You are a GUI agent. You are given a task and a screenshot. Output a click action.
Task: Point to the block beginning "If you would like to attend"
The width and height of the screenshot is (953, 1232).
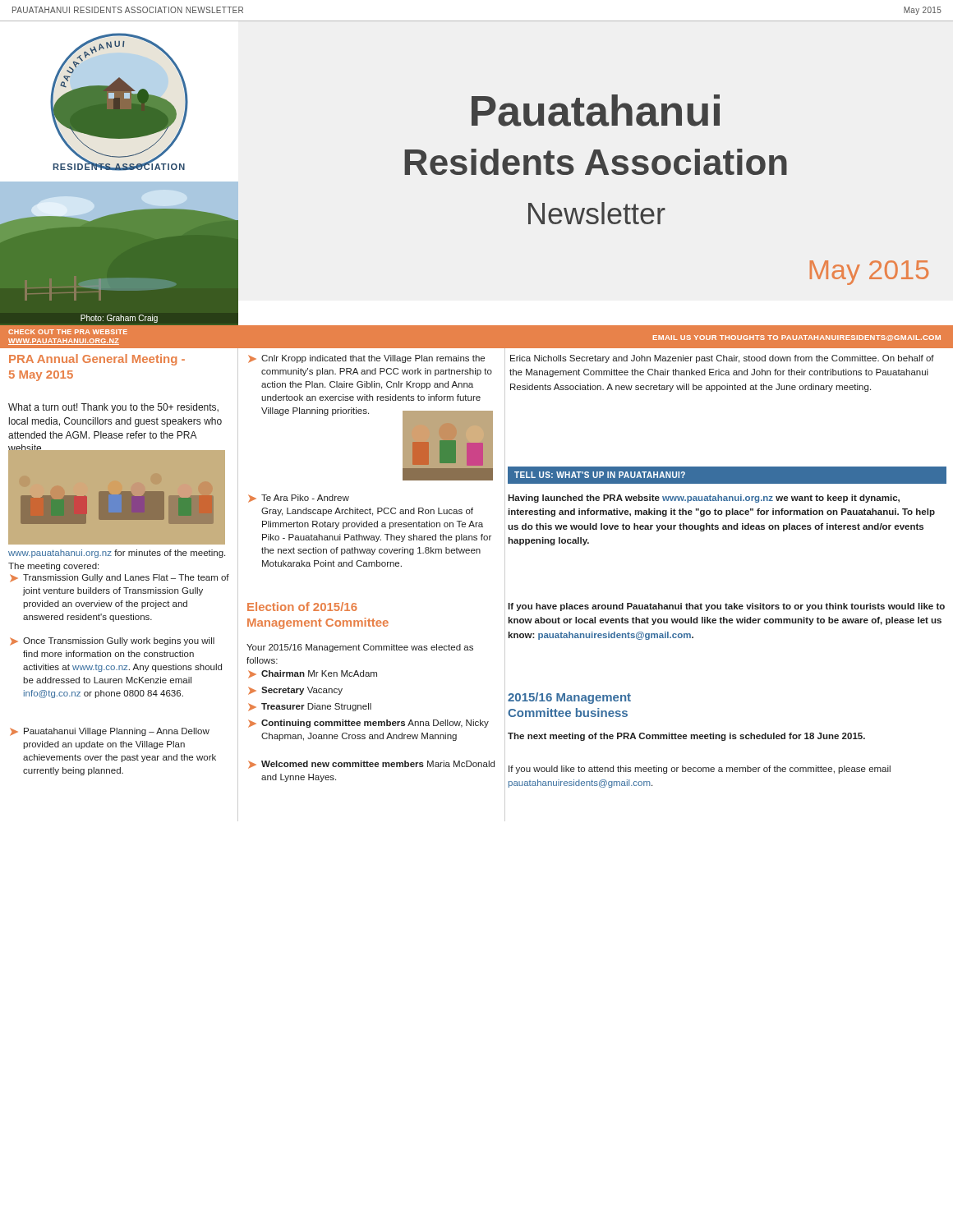(699, 776)
